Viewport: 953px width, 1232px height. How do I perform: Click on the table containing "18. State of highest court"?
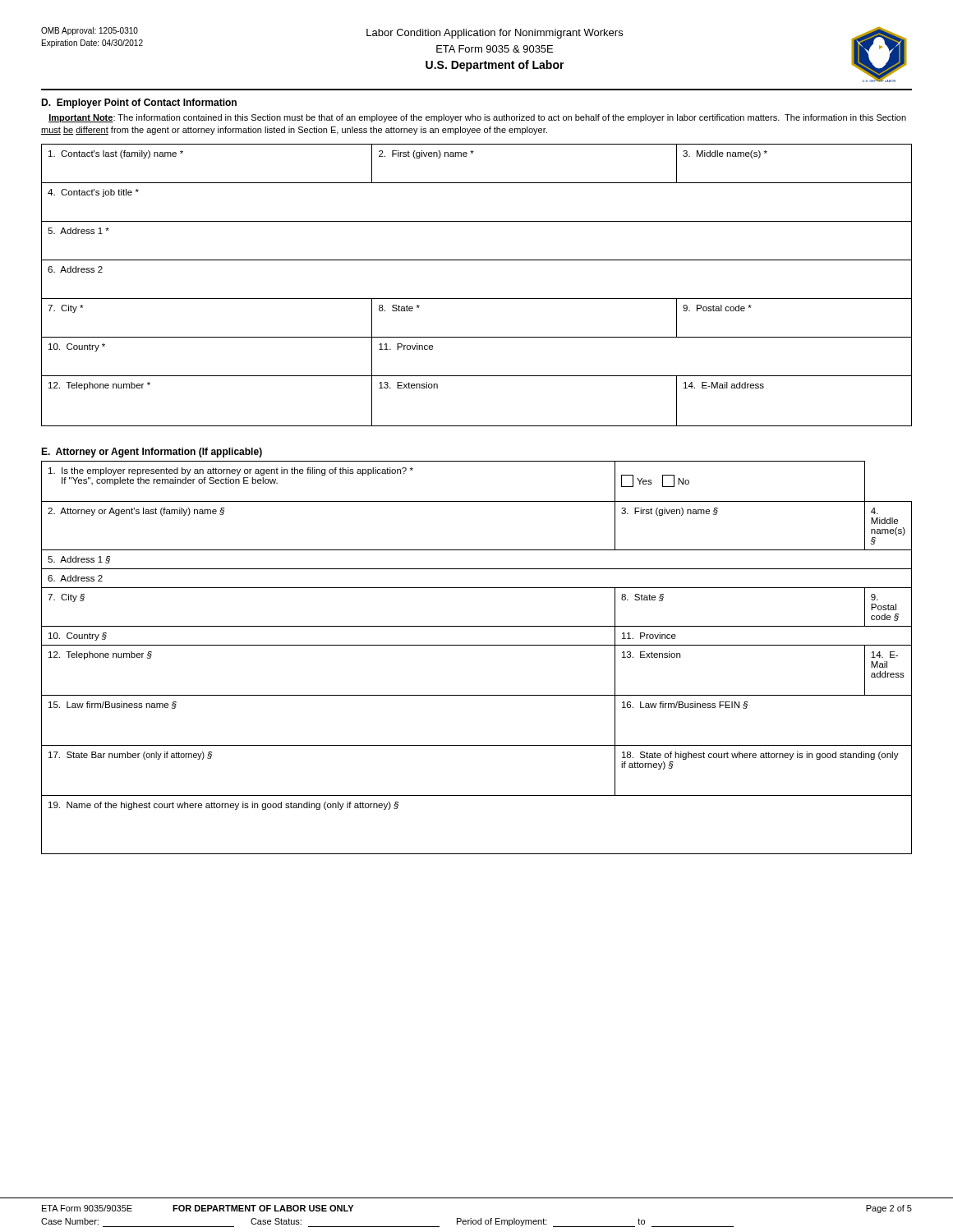click(476, 657)
